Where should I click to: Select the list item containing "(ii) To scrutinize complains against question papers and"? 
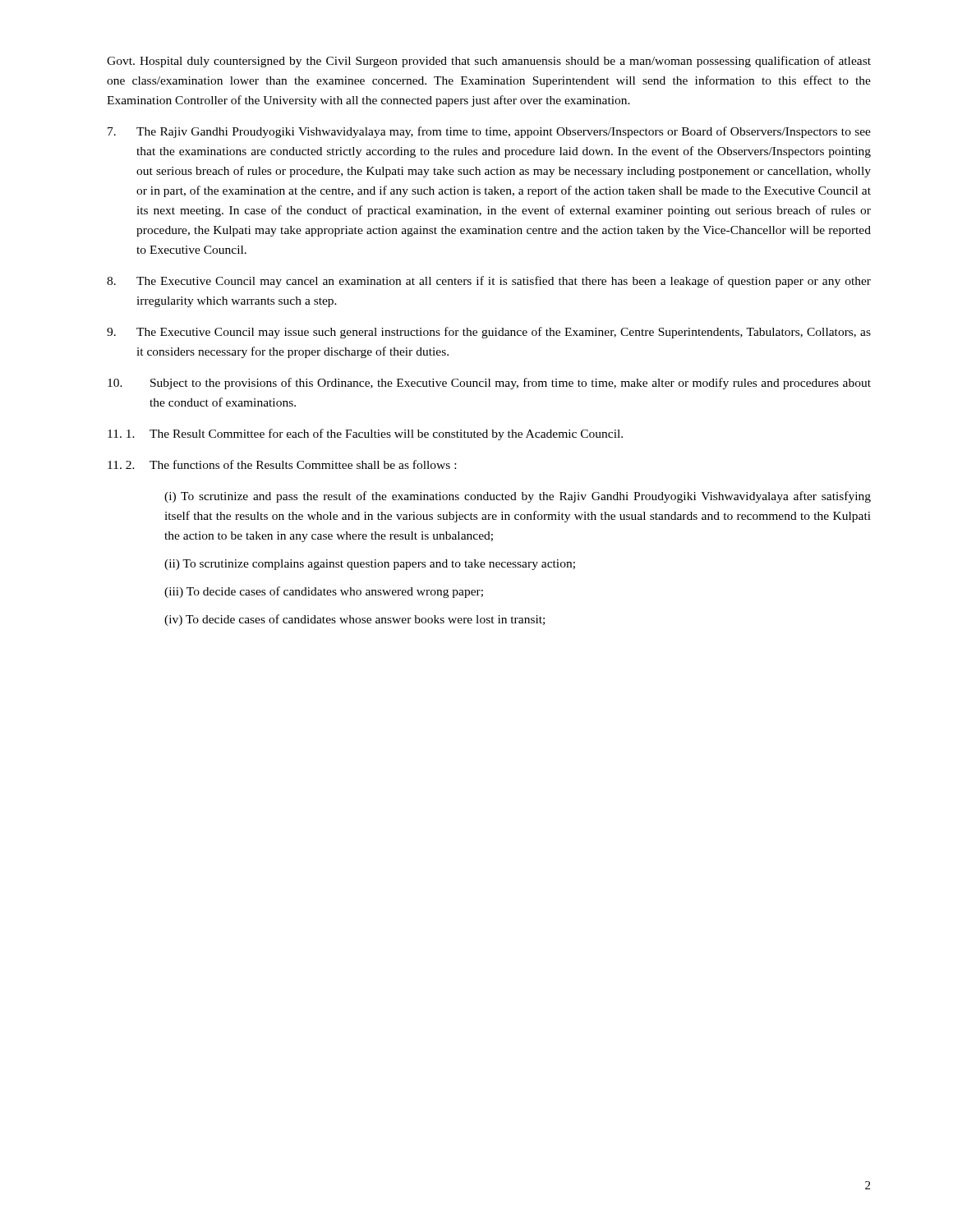pos(370,563)
